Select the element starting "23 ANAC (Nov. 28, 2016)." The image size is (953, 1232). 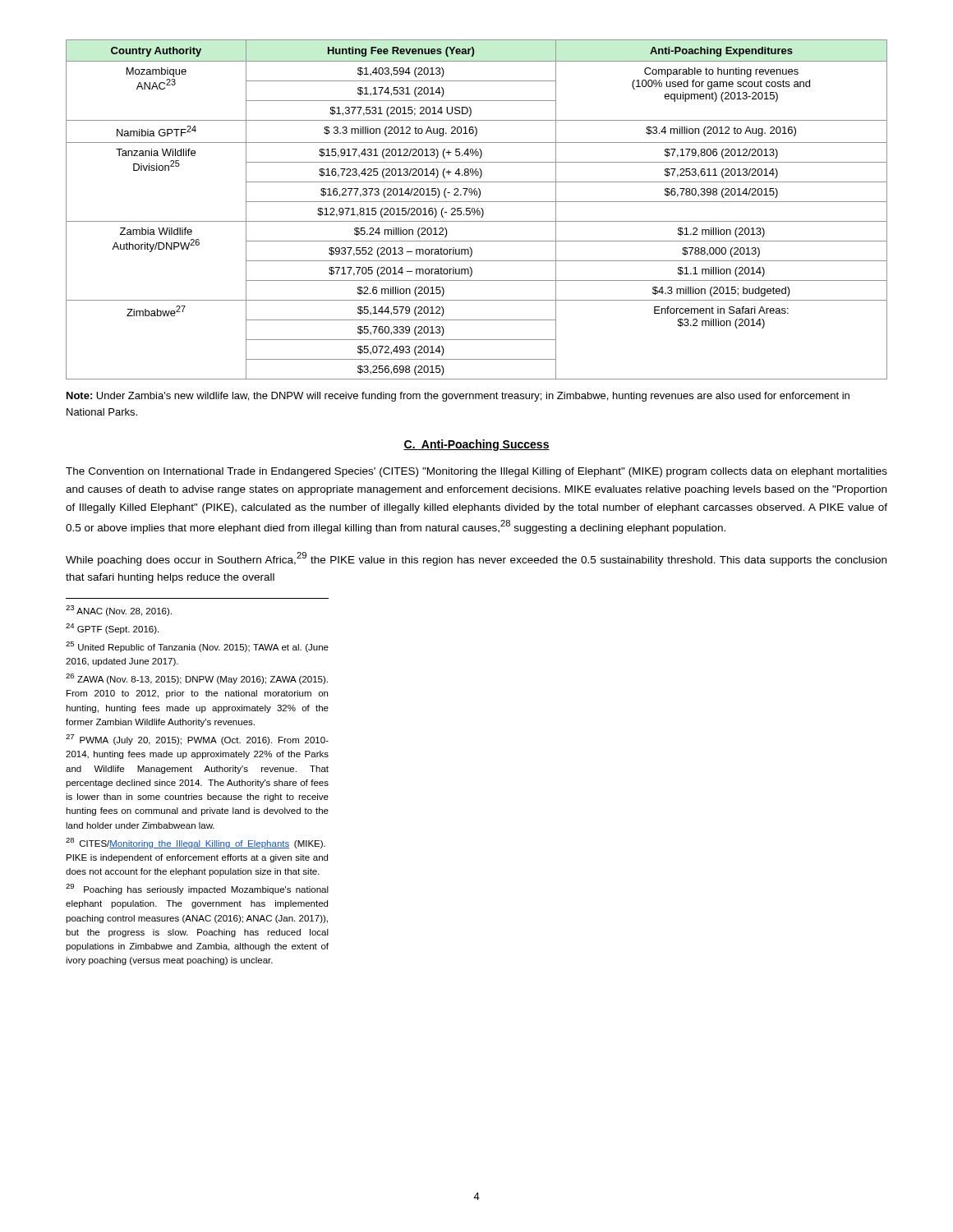119,609
